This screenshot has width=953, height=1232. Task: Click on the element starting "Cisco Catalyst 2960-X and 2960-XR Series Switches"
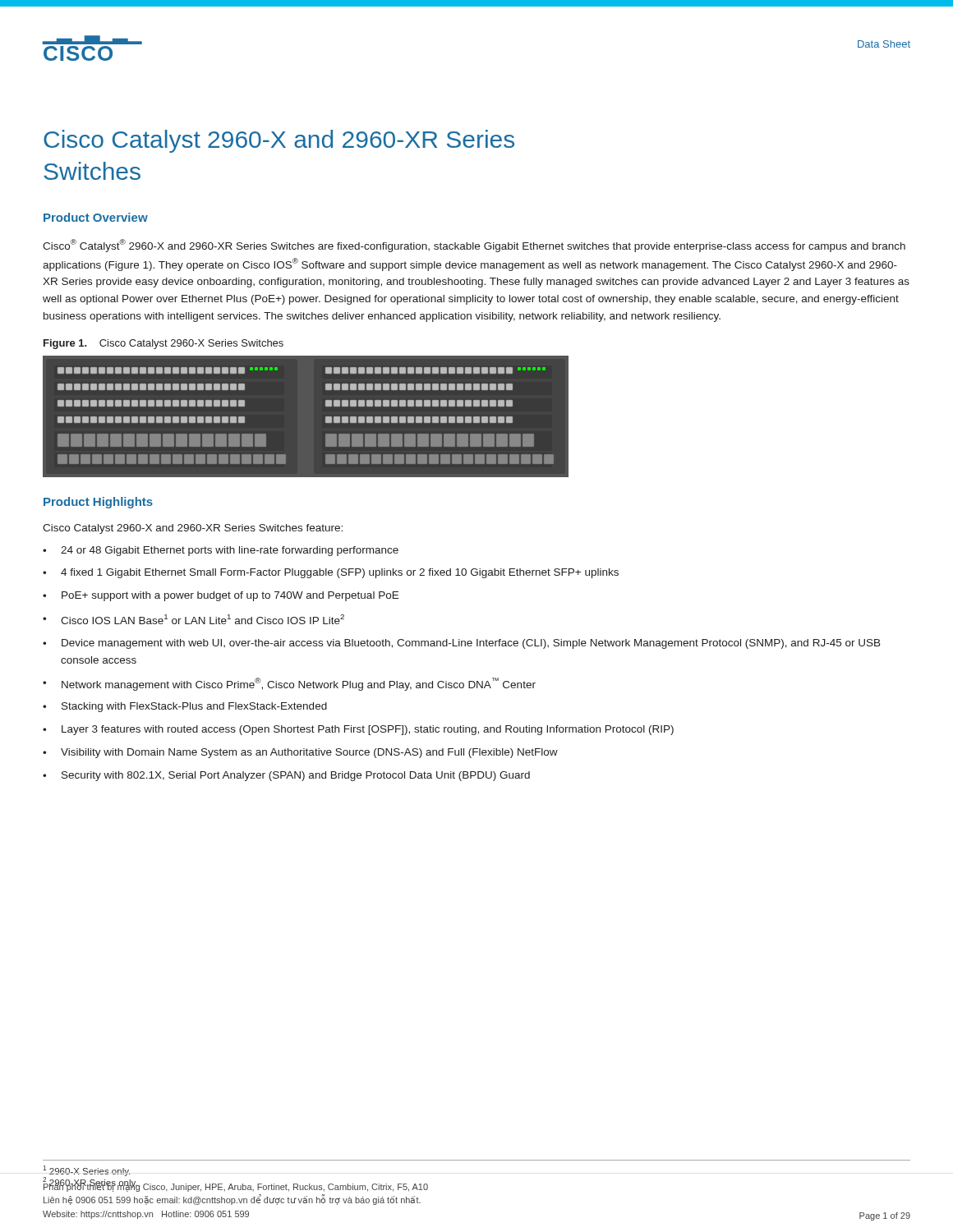click(193, 529)
